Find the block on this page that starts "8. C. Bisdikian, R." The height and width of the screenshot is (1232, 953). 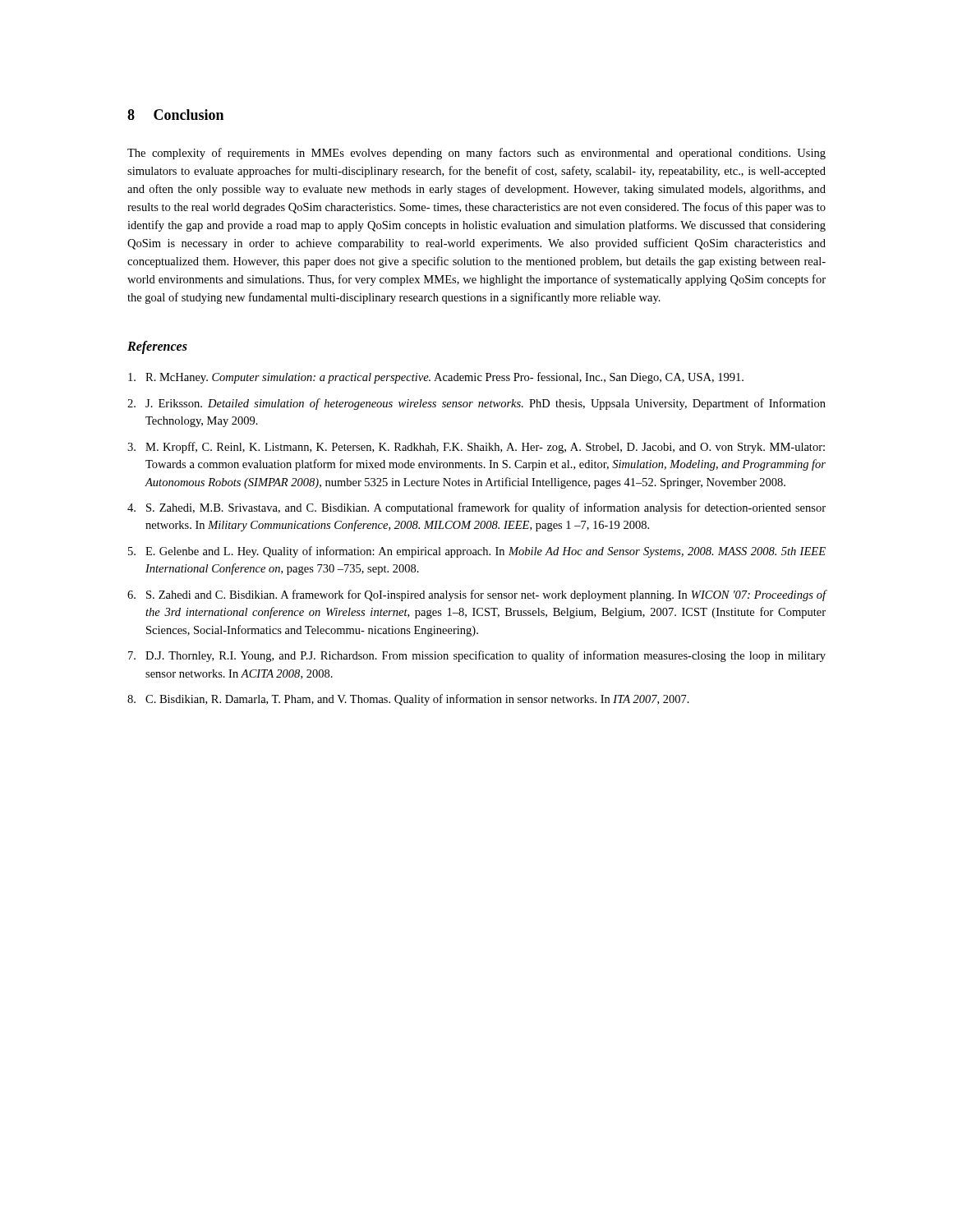click(x=476, y=700)
